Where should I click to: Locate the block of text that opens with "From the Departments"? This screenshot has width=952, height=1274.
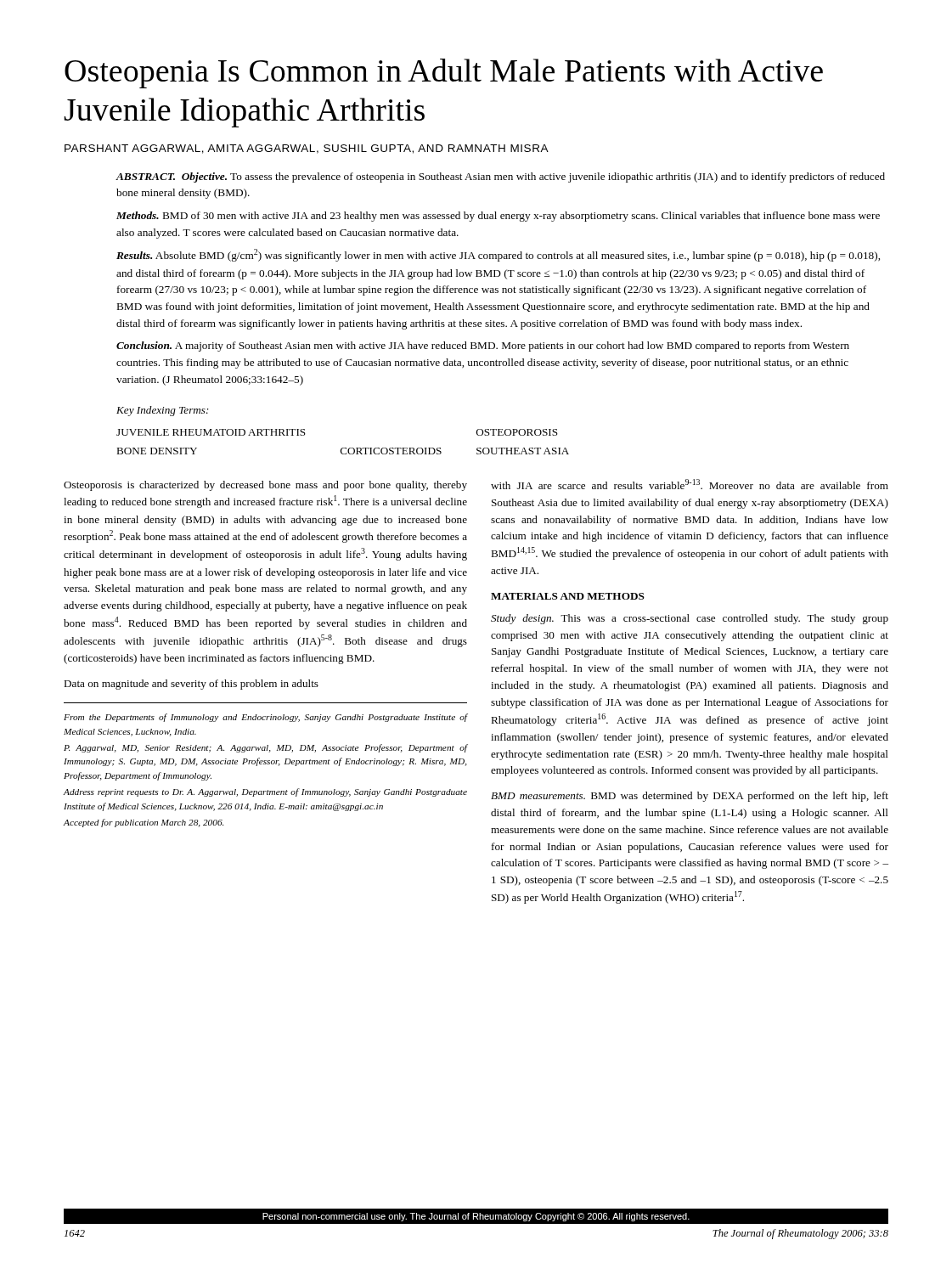(265, 770)
